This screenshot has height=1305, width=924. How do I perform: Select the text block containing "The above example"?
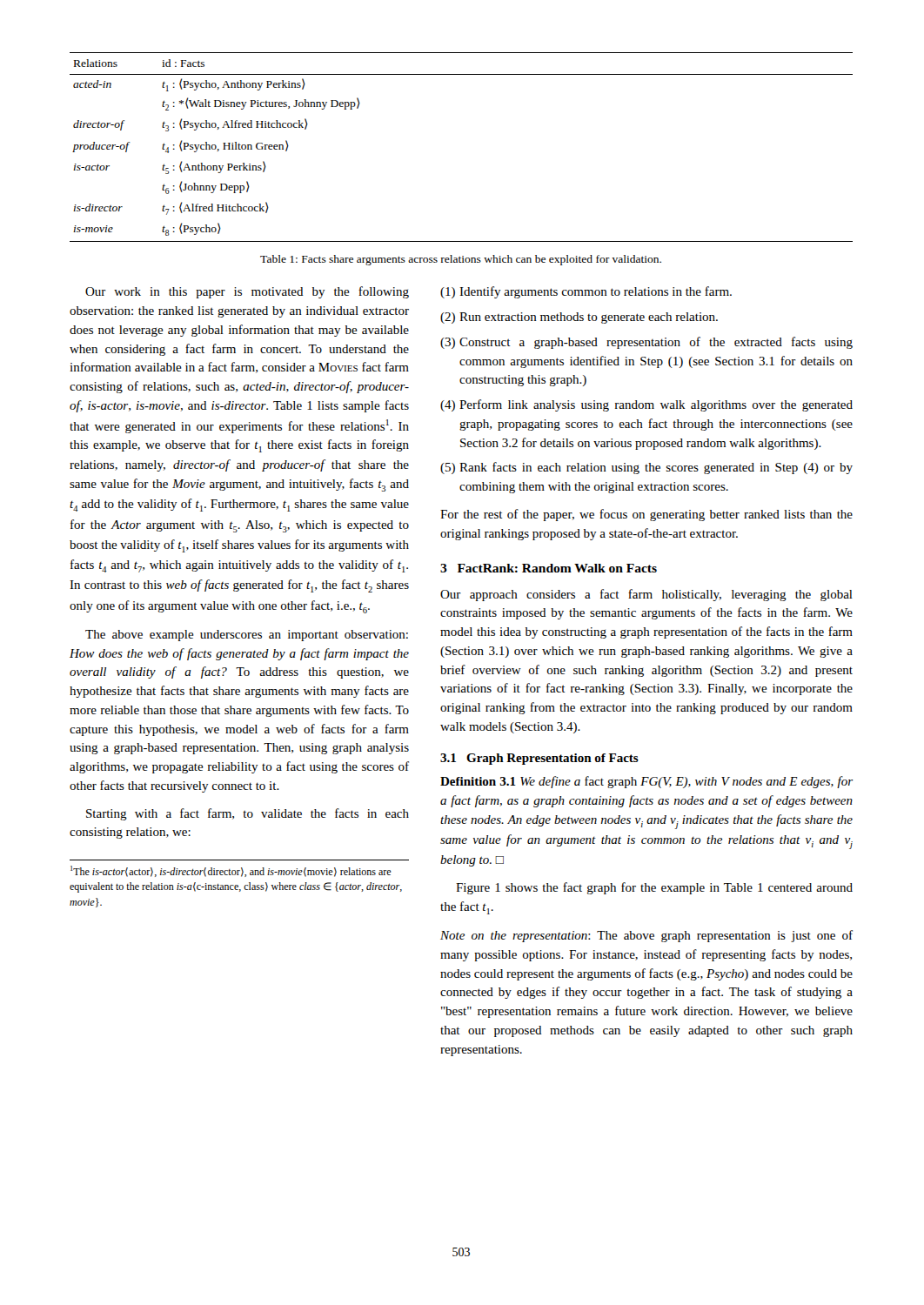[239, 711]
